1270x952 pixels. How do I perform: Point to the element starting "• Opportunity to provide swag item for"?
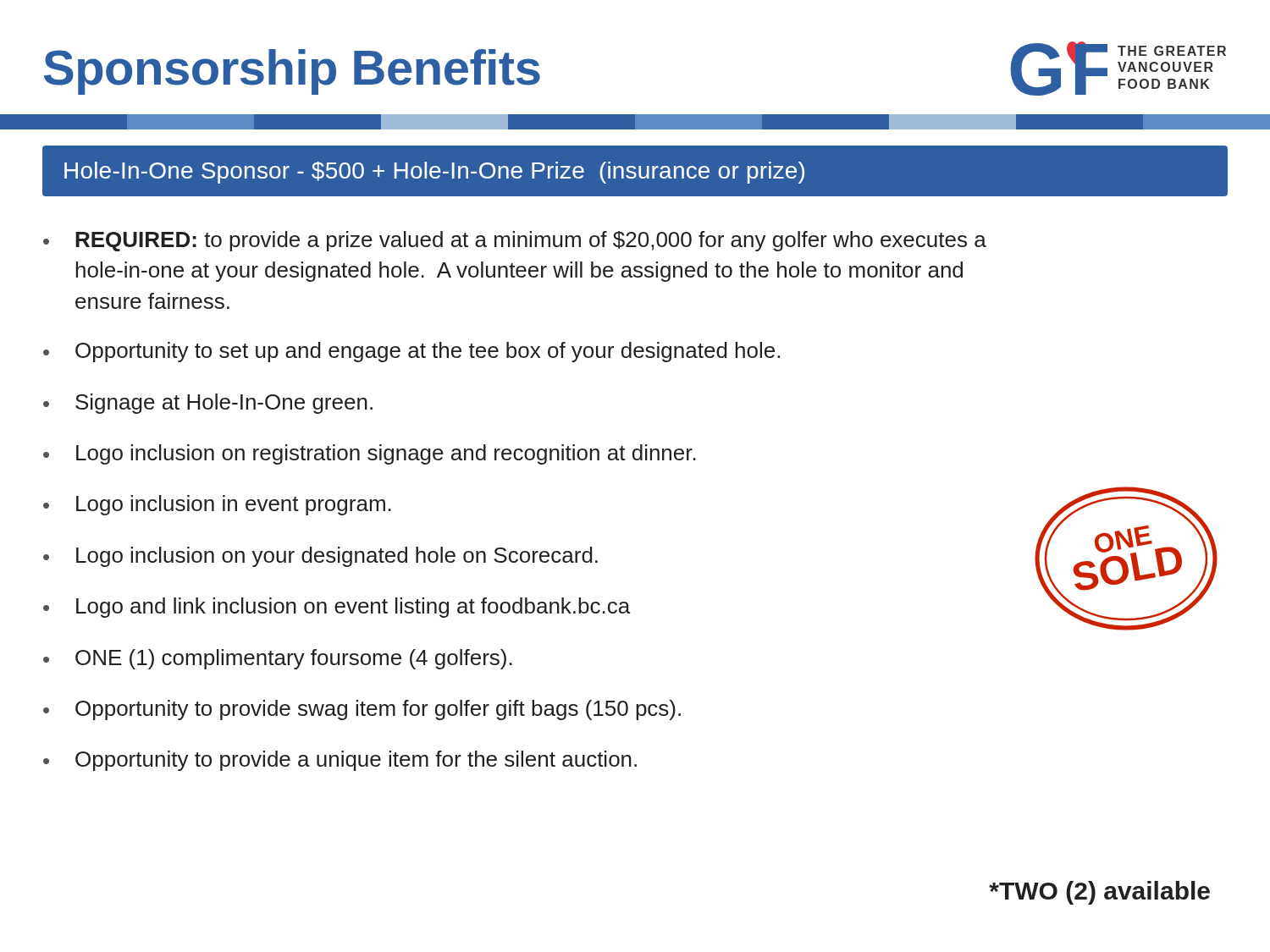coord(516,709)
